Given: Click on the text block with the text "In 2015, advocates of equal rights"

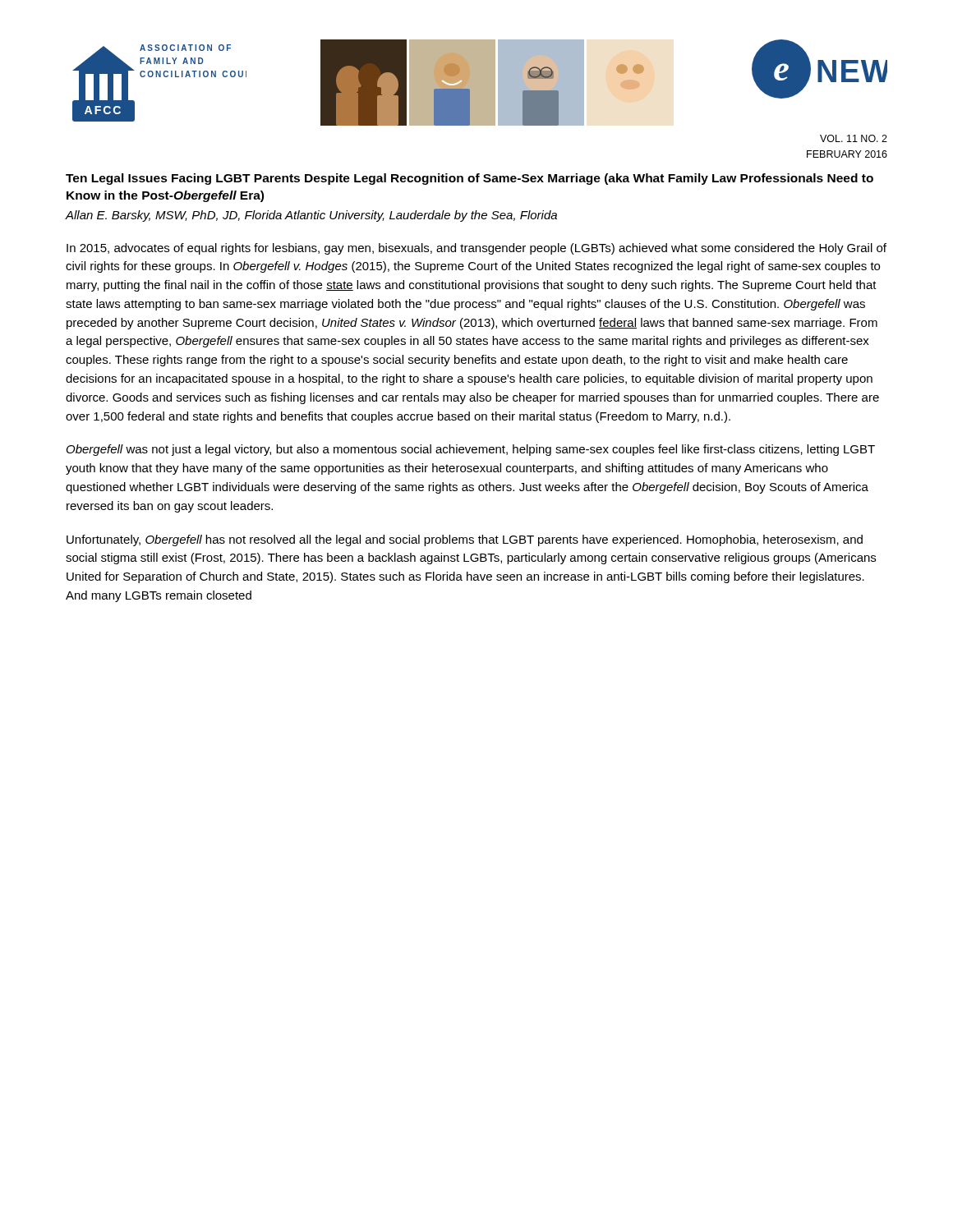Looking at the screenshot, I should click(476, 331).
